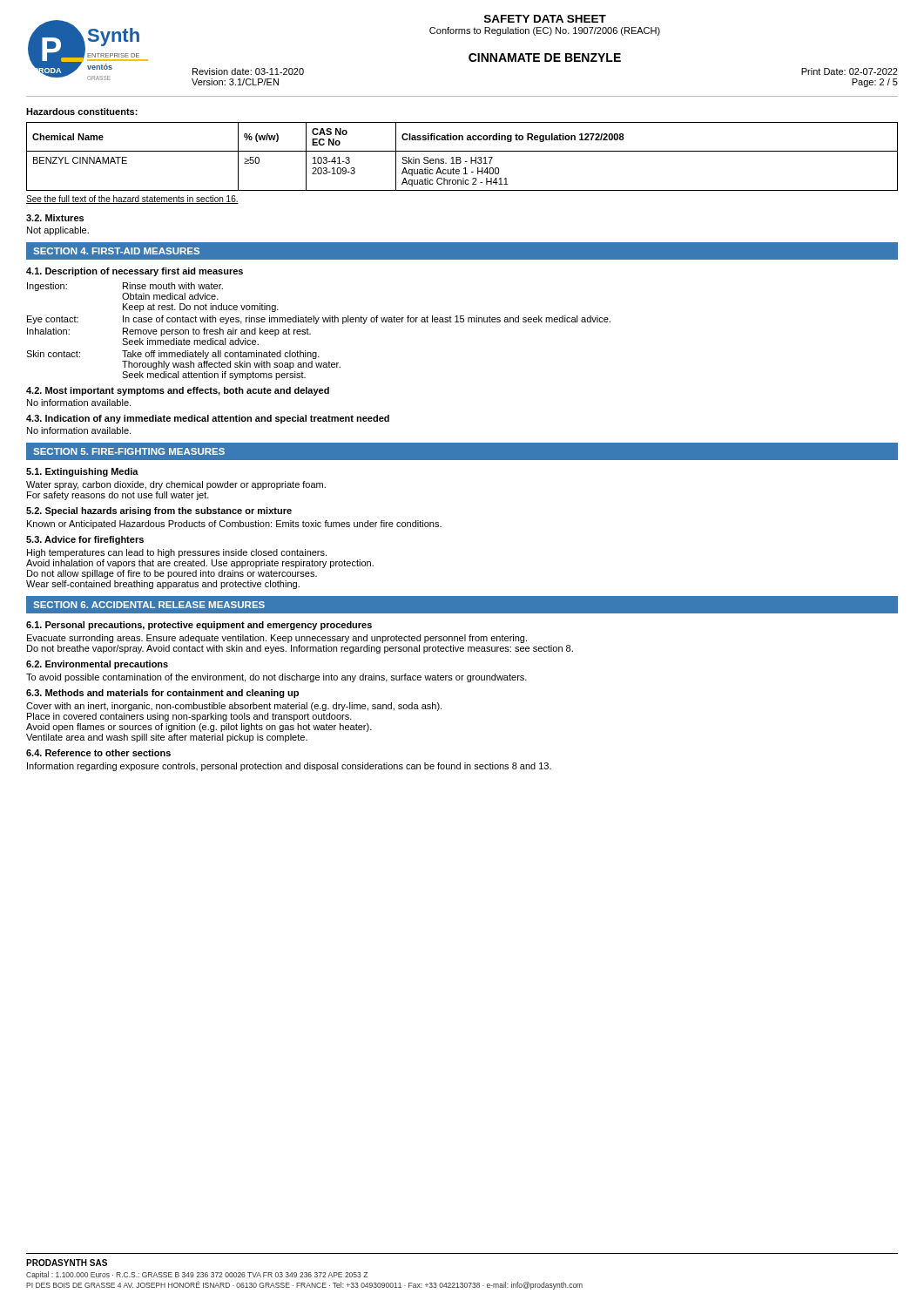Select the element starting "5.2. Special hazards arising"
Screen dimensions: 1307x924
point(159,511)
